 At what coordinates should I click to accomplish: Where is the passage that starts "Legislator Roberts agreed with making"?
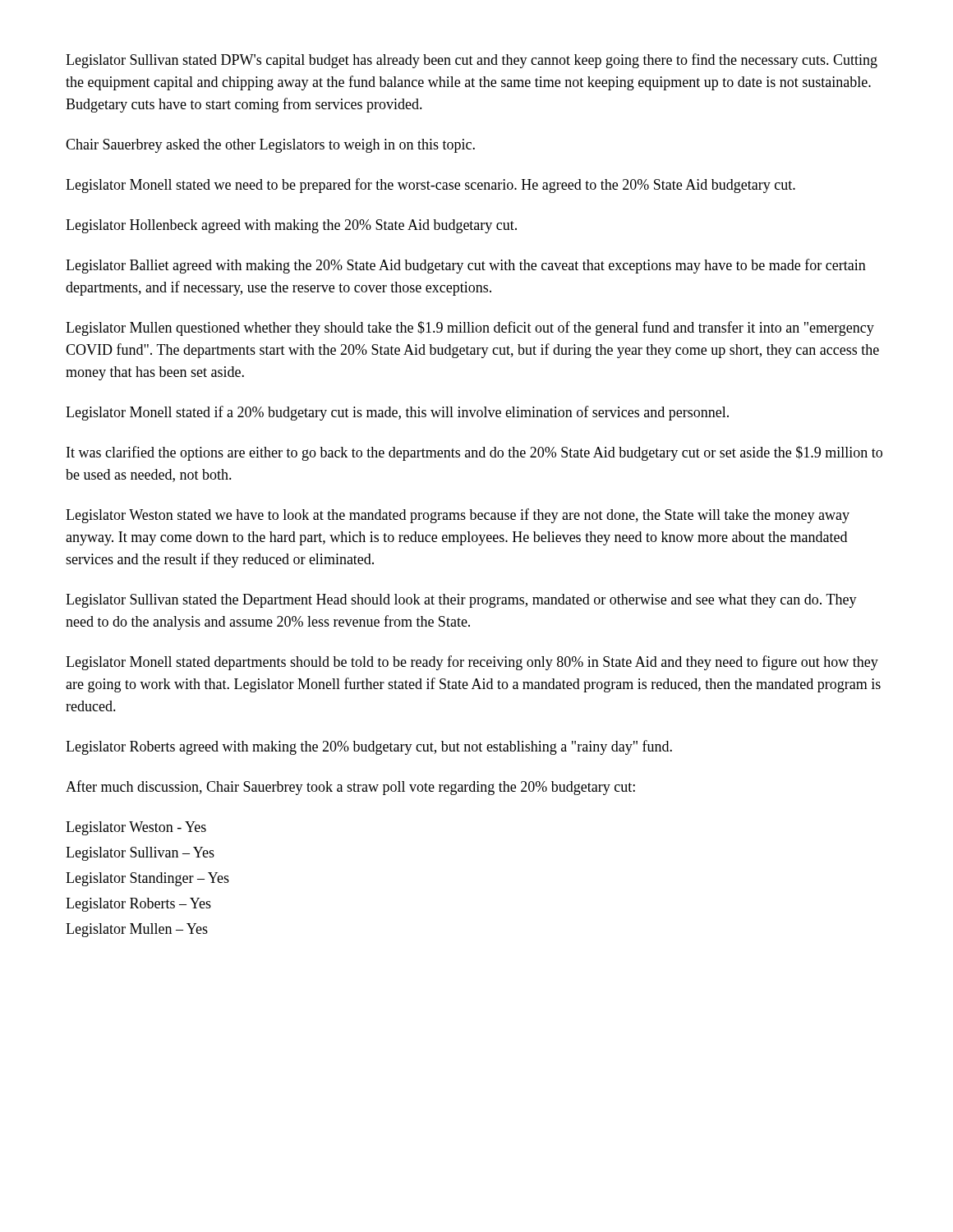(x=369, y=747)
